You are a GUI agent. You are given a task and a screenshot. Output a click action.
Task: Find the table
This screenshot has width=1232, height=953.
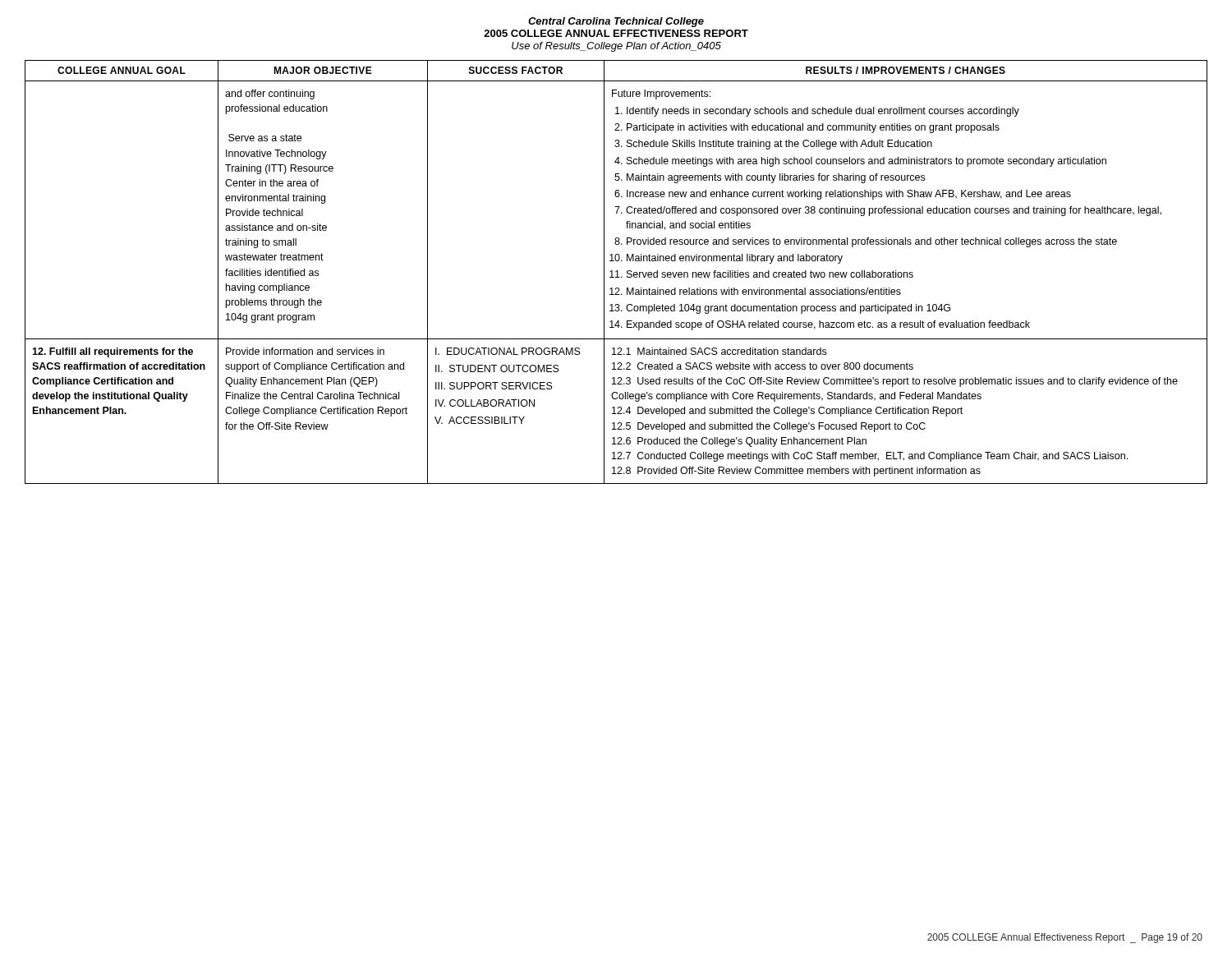(x=616, y=272)
